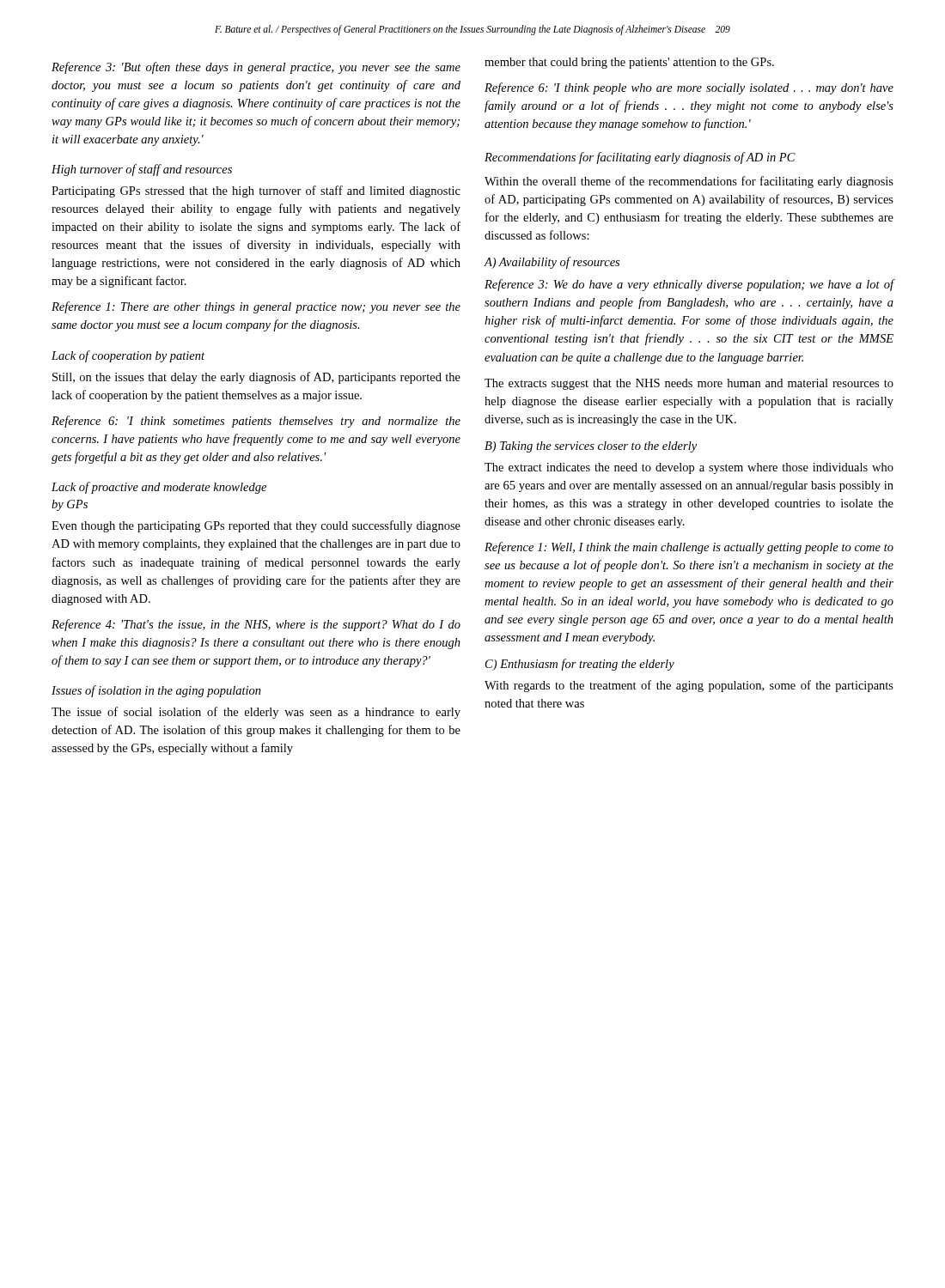The height and width of the screenshot is (1288, 945).
Task: Find the section header that says "B) Taking the services closer"
Action: [689, 445]
